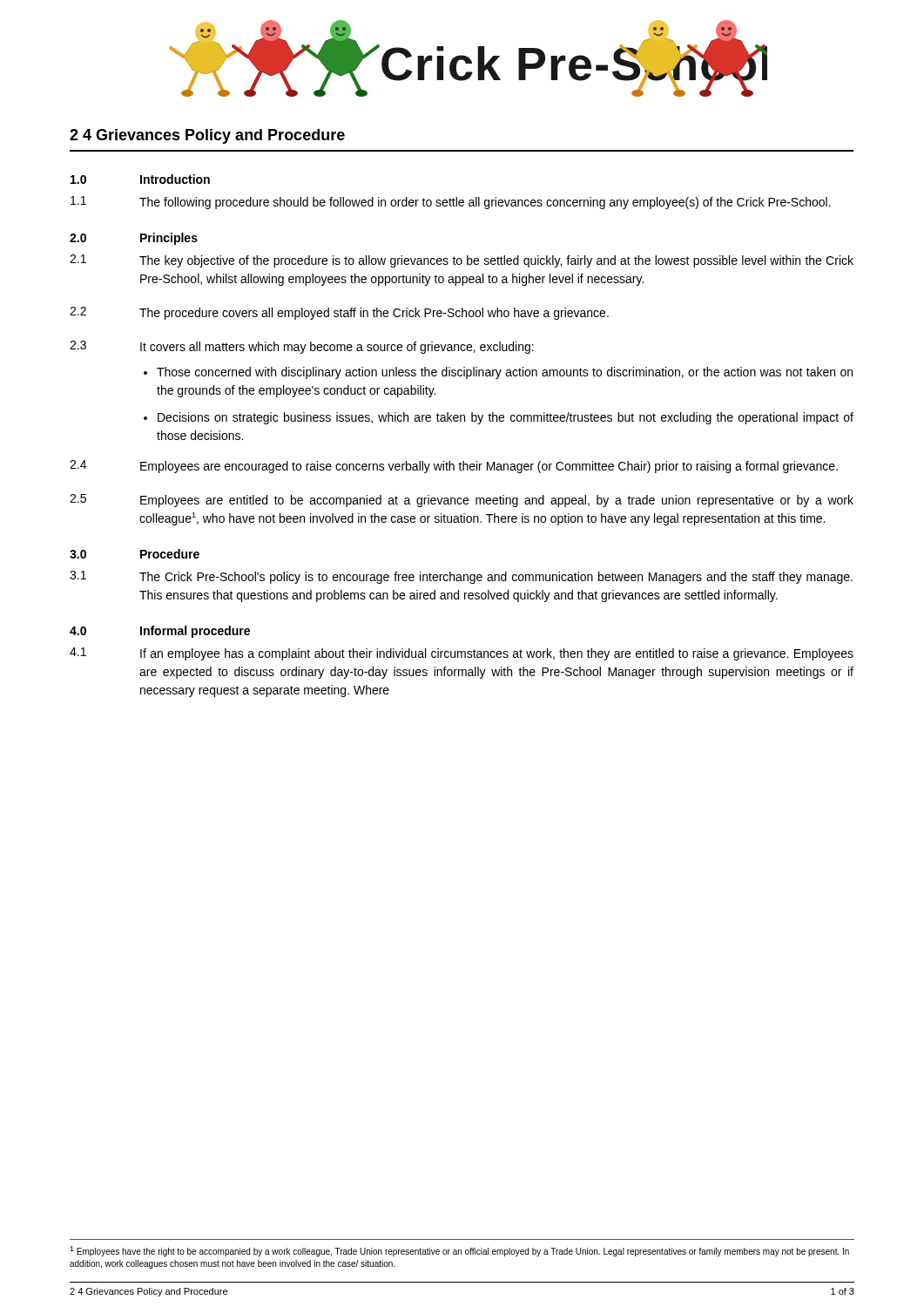Navigate to the text block starting "1 The key objective of the"
The image size is (924, 1307).
click(462, 270)
